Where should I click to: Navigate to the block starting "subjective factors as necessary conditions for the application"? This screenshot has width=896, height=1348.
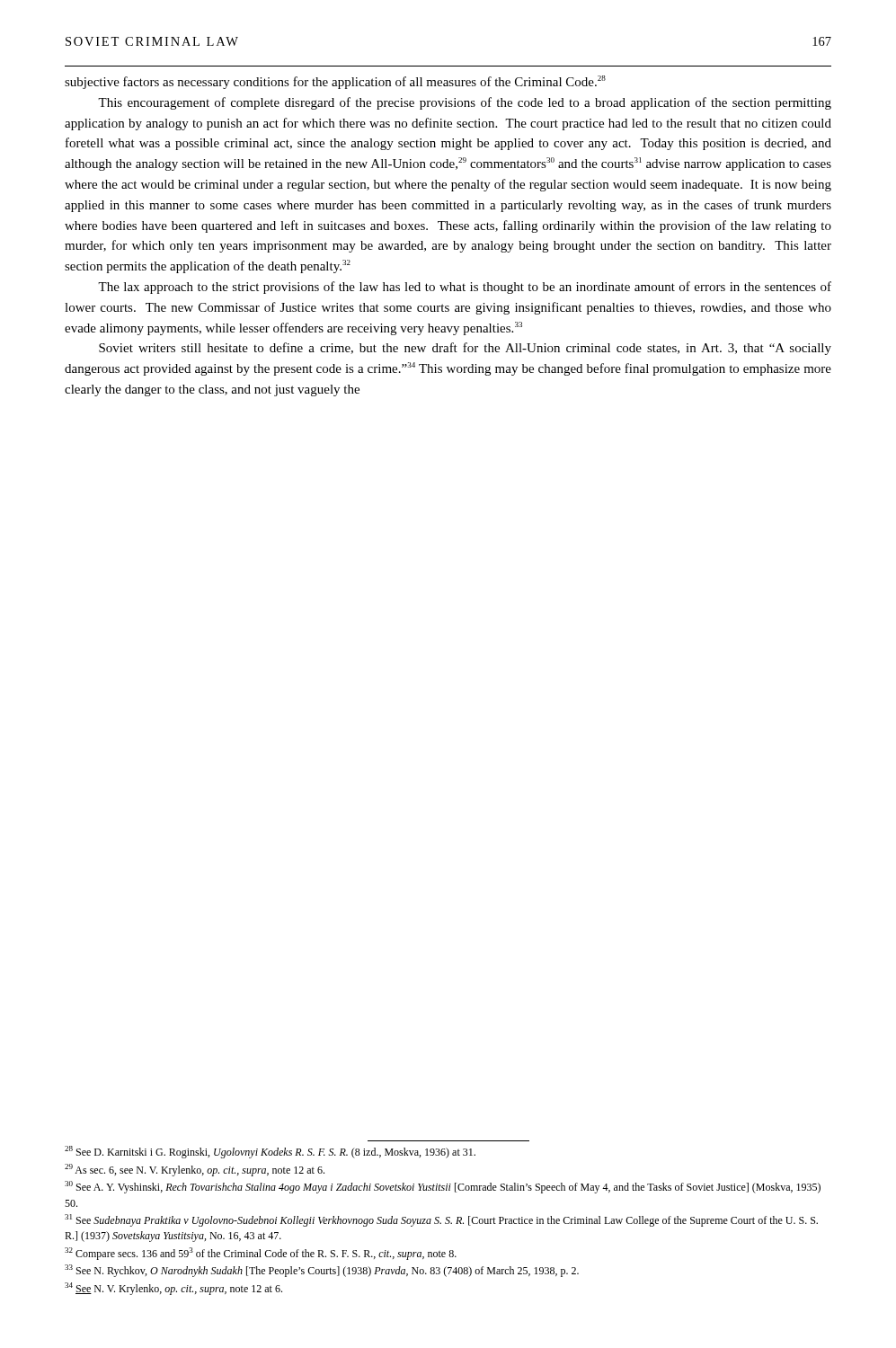pyautogui.click(x=448, y=82)
